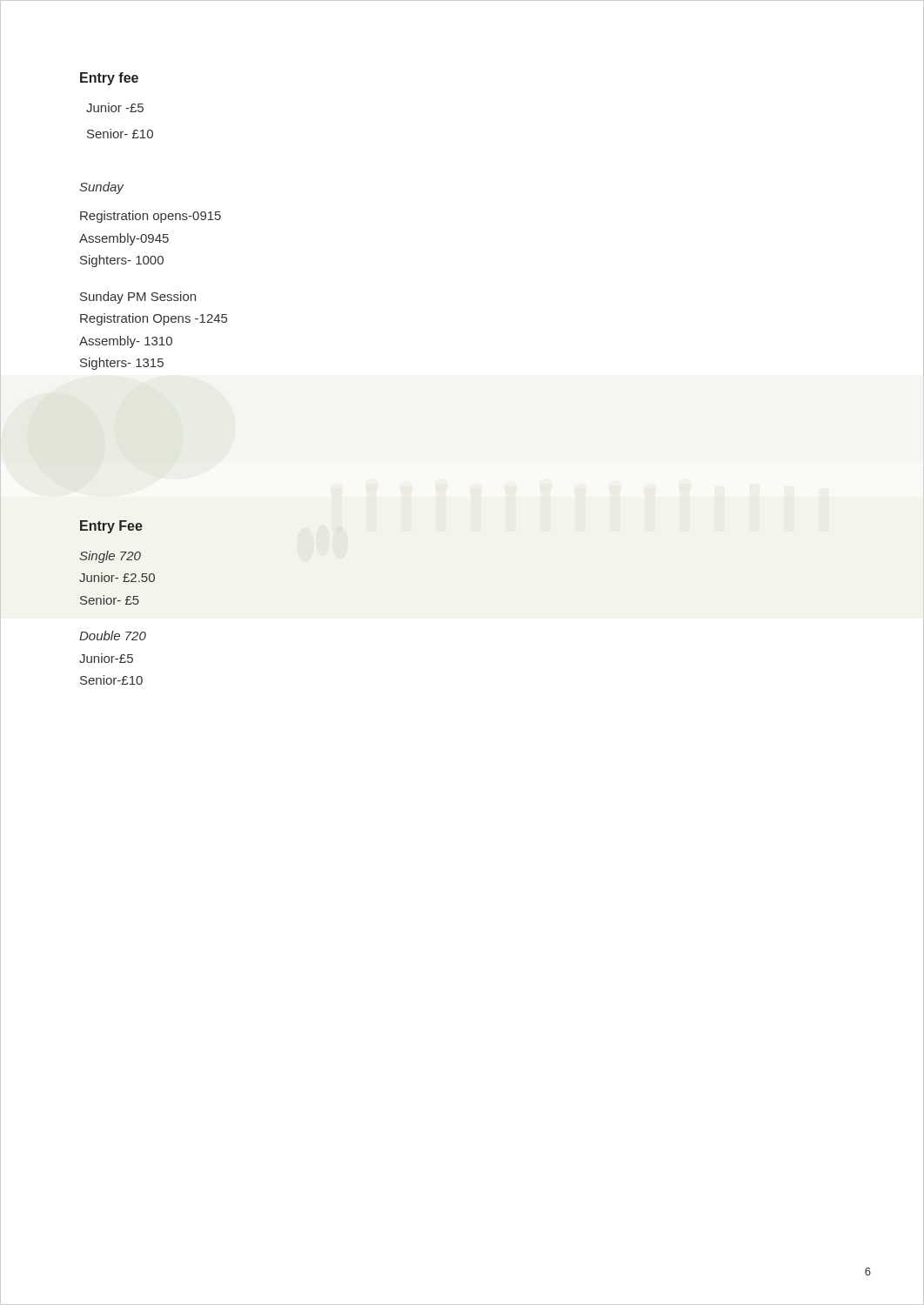
Task: Find a photo
Action: coord(462,497)
